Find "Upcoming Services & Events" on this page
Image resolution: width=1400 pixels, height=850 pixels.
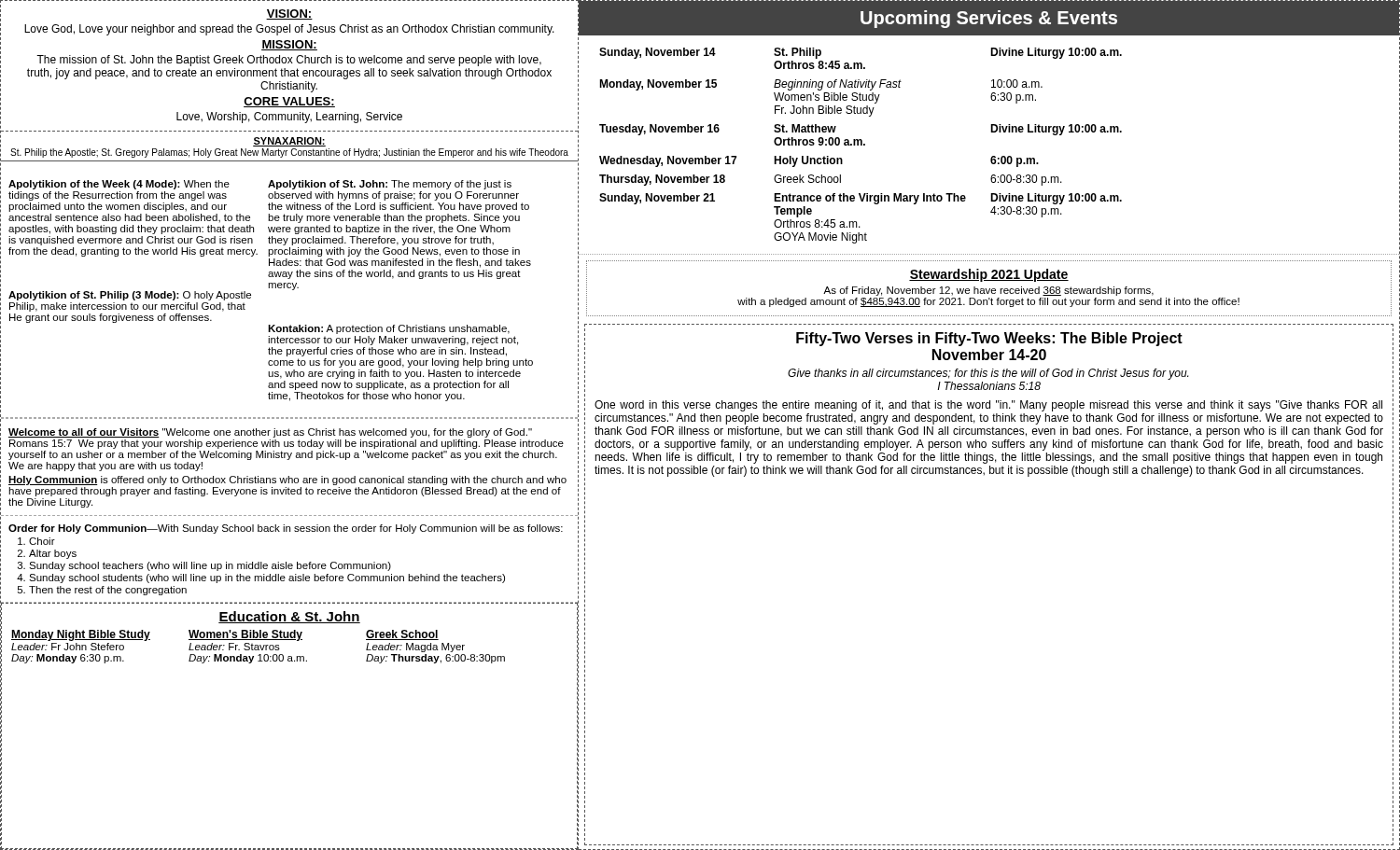[989, 18]
